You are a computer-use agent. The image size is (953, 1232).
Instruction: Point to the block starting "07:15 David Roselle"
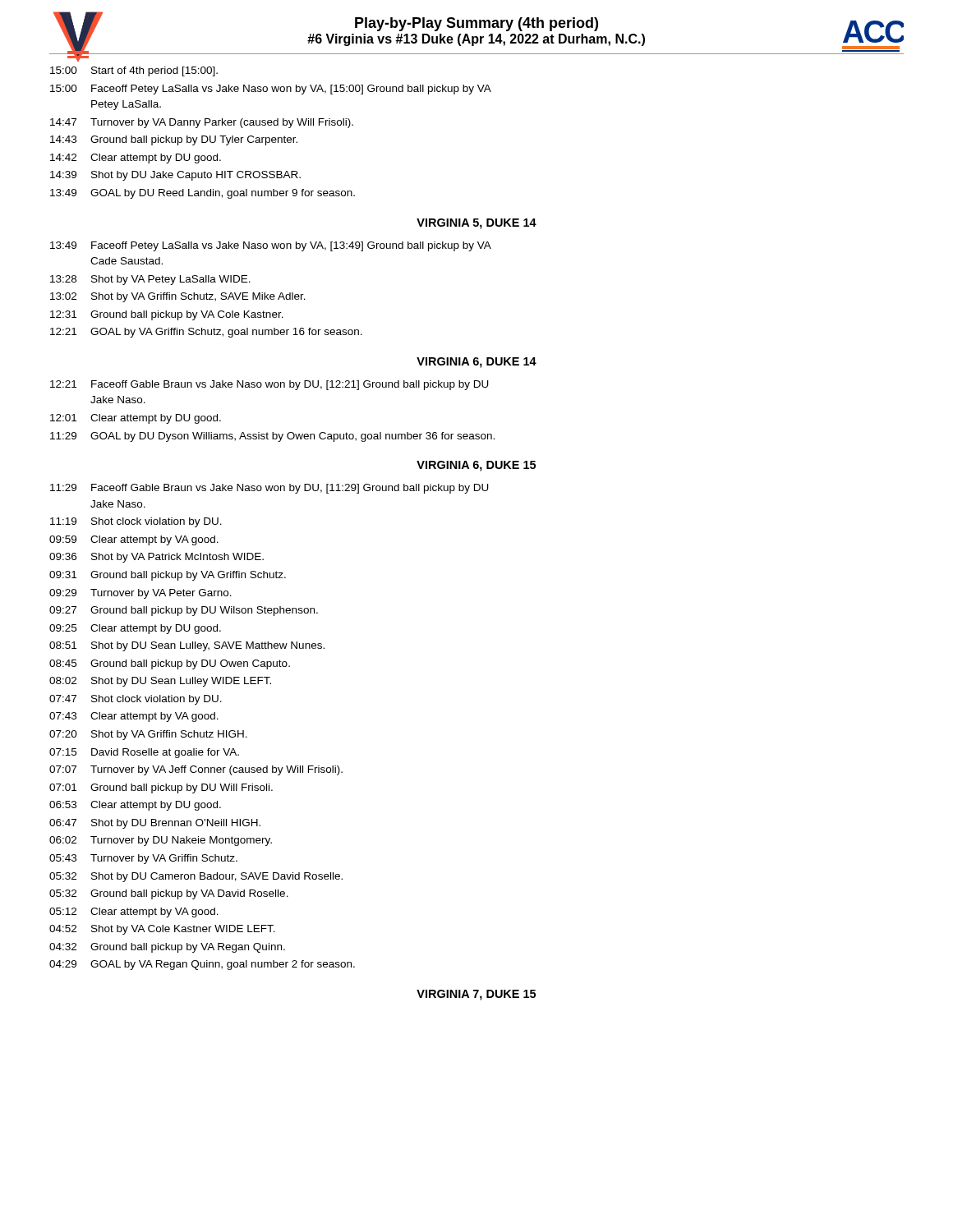[144, 753]
